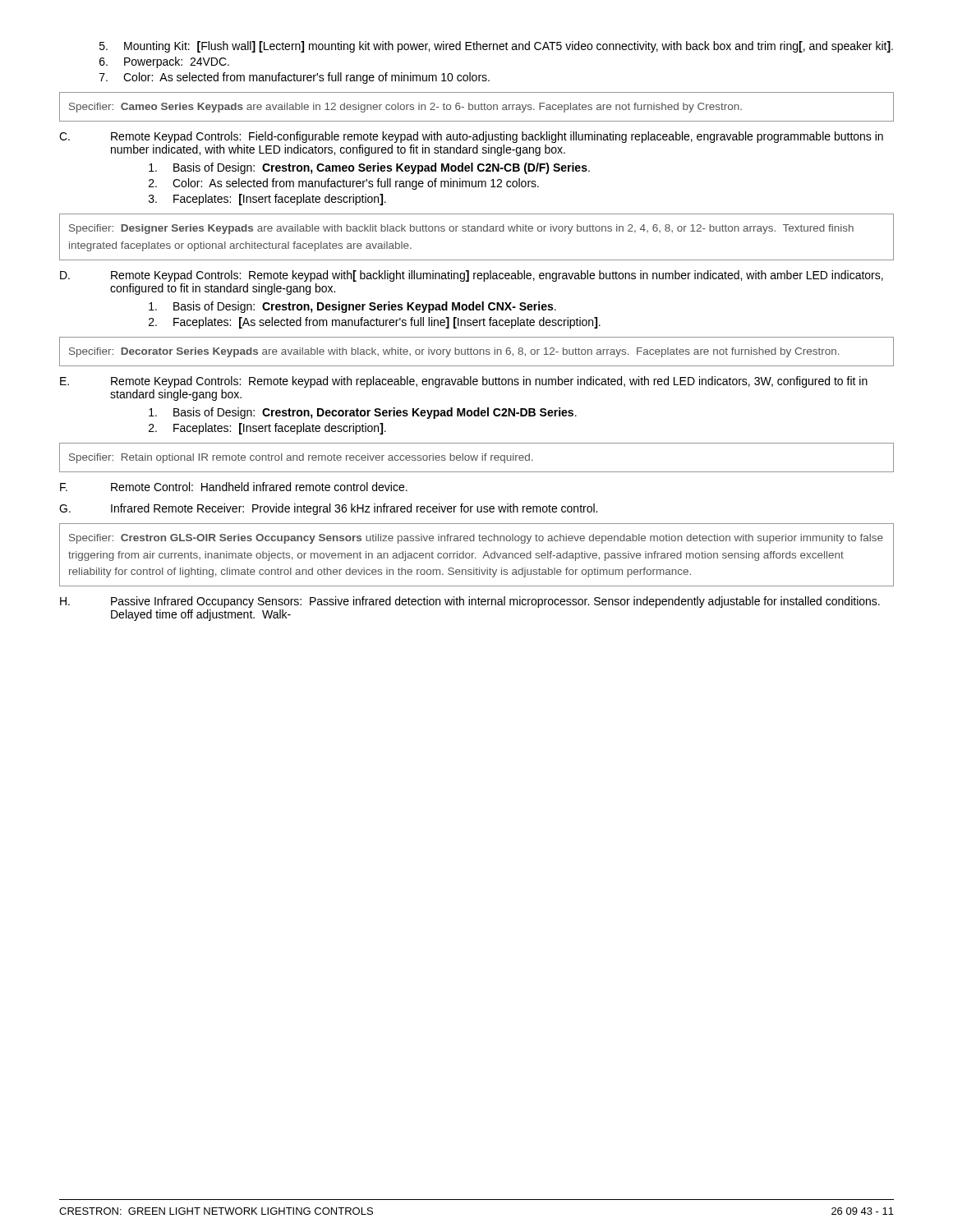Select the list item with the text "5. Mounting Kit: [Flush wall] [Lectern] mounting"
This screenshot has width=953, height=1232.
476,46
